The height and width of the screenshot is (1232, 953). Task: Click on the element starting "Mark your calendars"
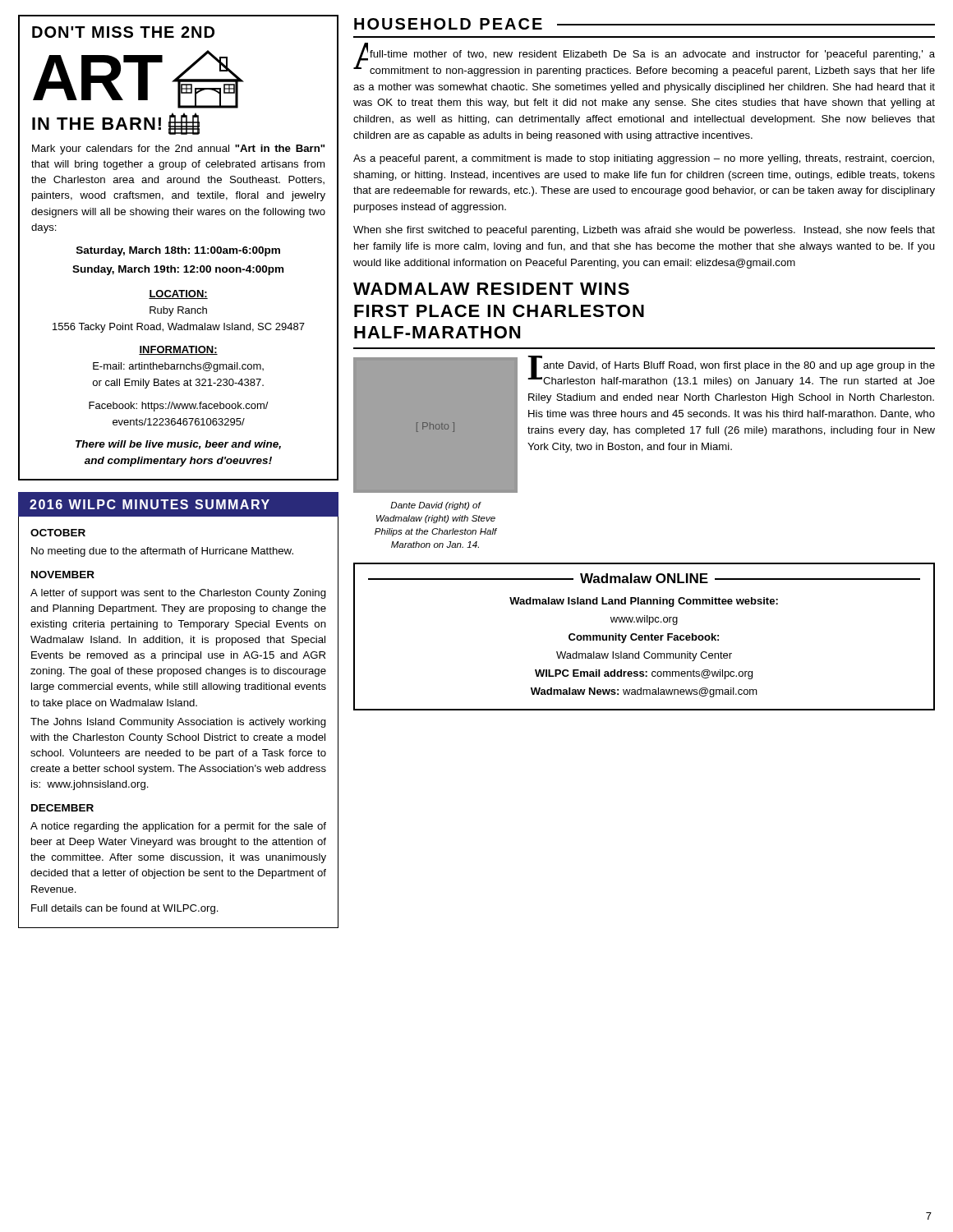tap(178, 188)
